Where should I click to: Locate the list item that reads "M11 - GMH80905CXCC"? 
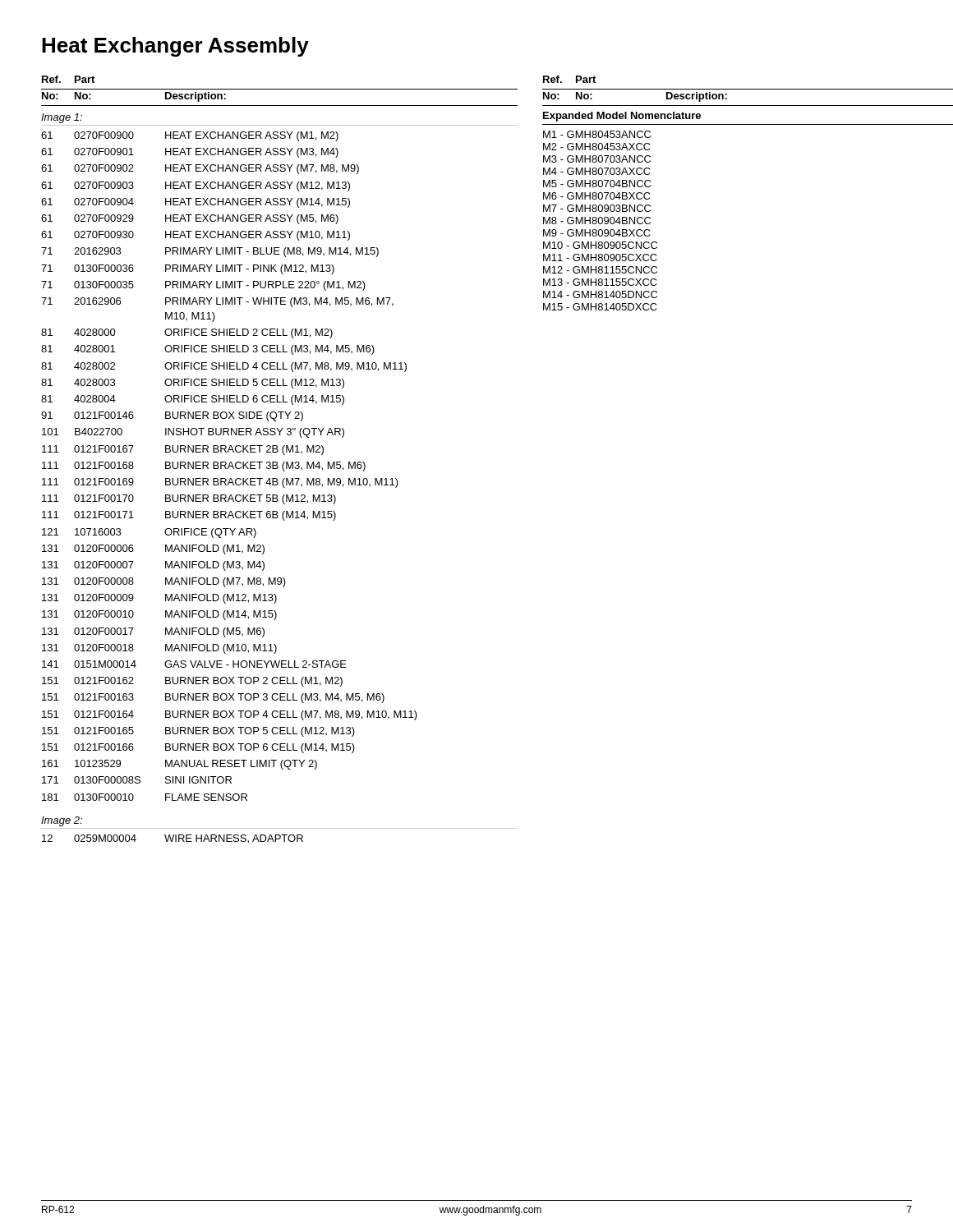coord(600,257)
